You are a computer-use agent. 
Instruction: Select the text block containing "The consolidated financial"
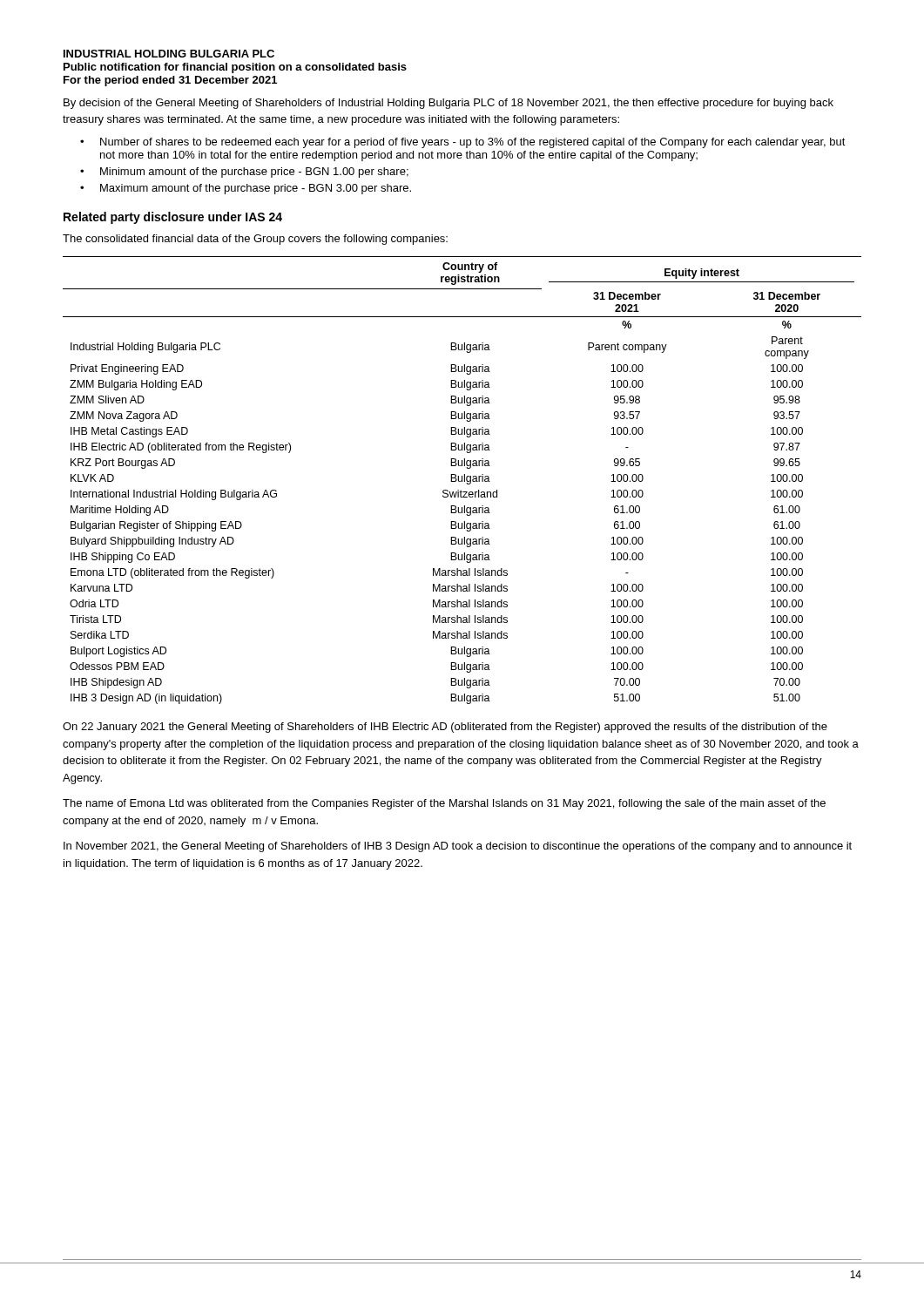(256, 238)
